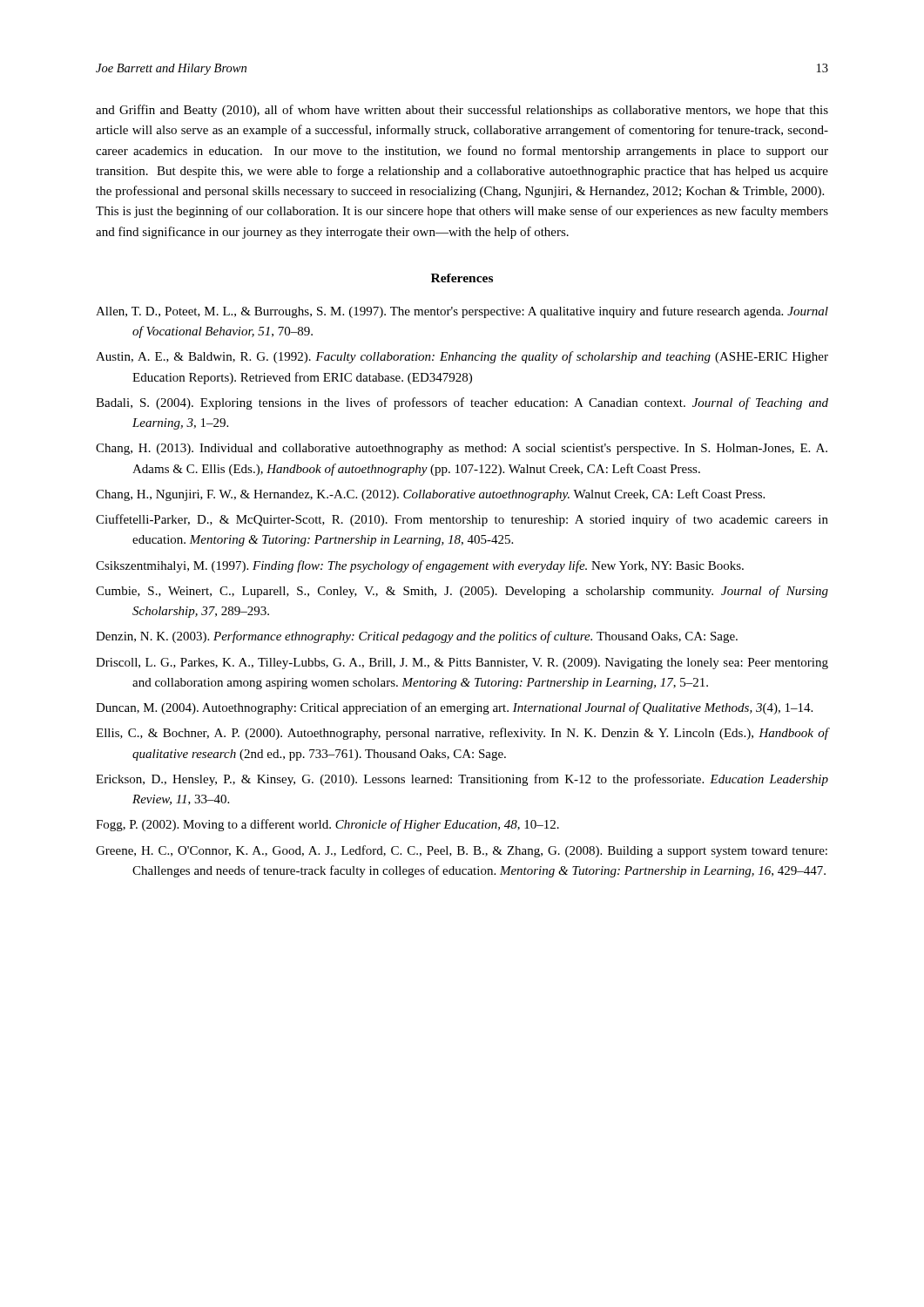Click on the list item that says "Fogg, P. (2002). Moving to a different"
Image resolution: width=924 pixels, height=1307 pixels.
tap(328, 825)
